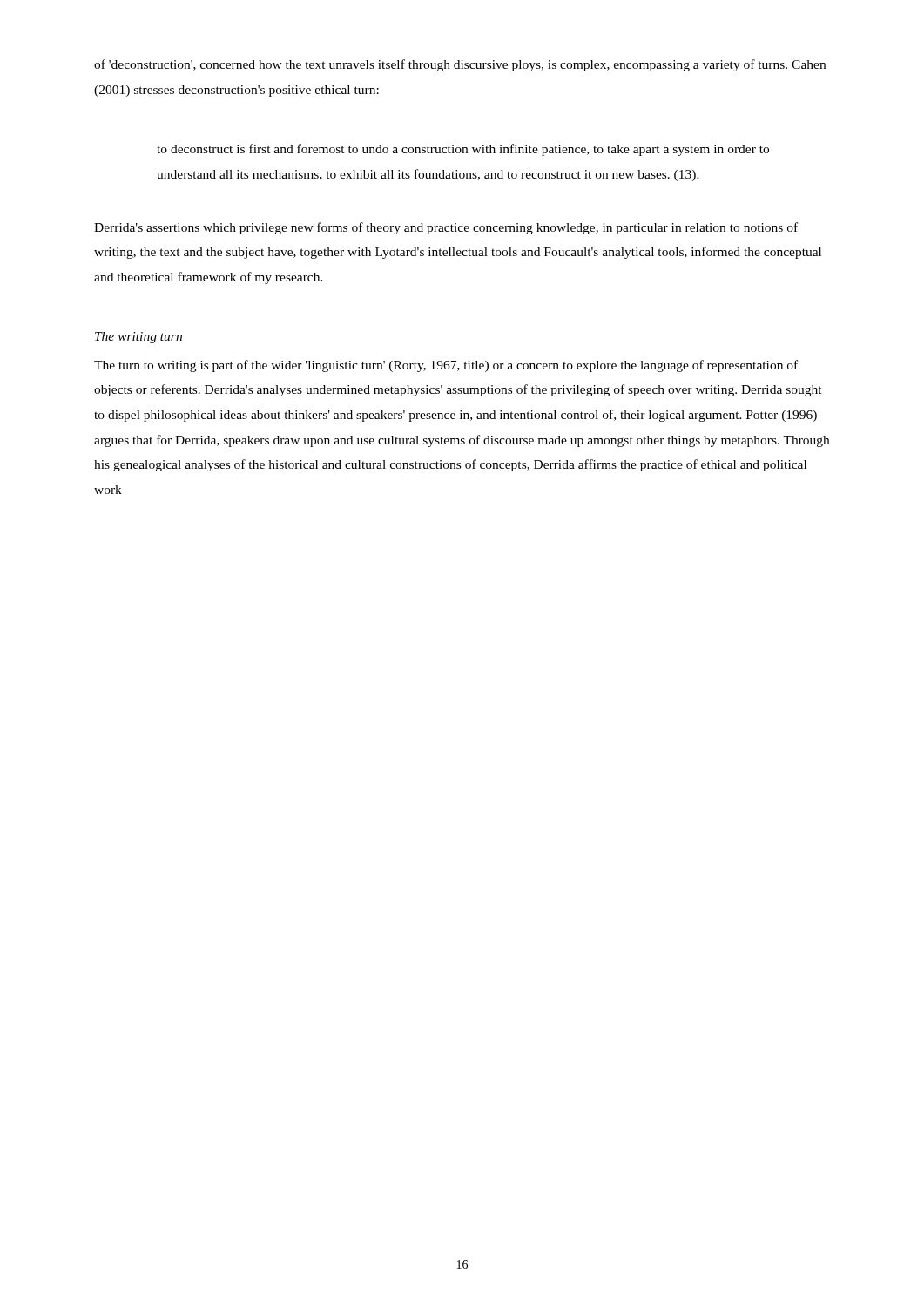Viewport: 924px width, 1307px height.
Task: Navigate to the block starting "The turn to writing is part"
Action: pos(462,428)
